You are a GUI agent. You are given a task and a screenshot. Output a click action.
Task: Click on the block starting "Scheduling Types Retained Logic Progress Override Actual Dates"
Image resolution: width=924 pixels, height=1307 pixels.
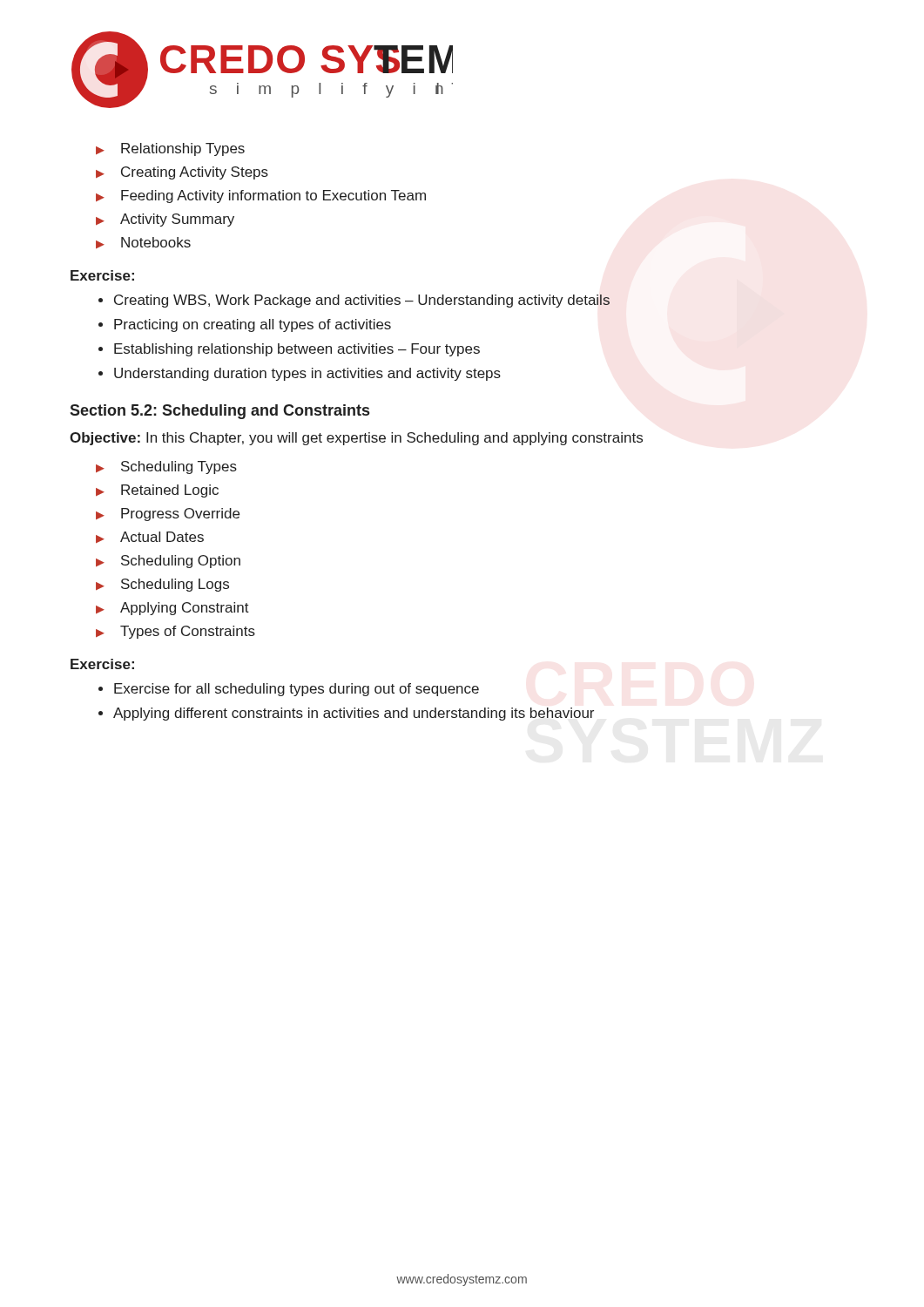pyautogui.click(x=166, y=467)
